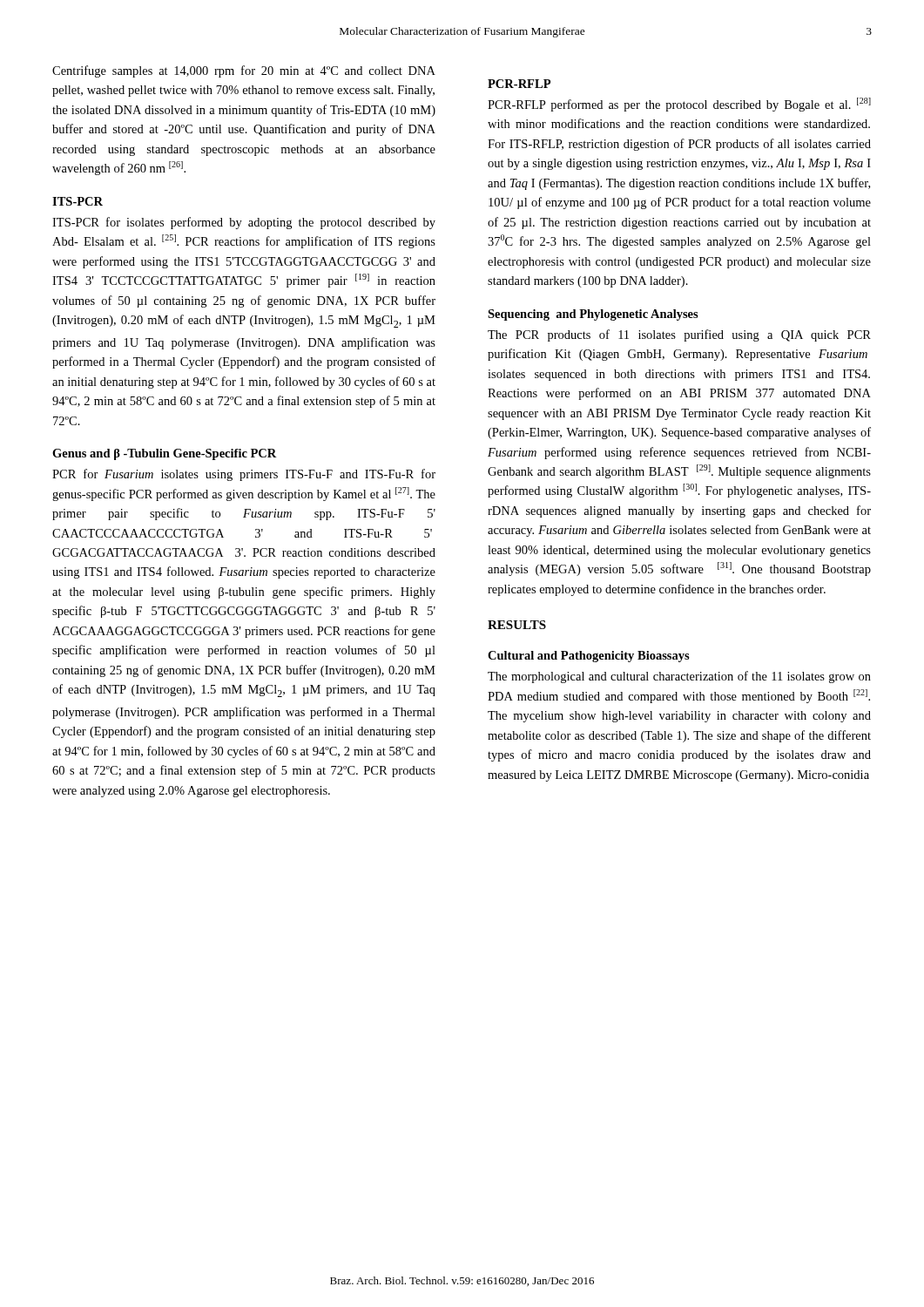The width and height of the screenshot is (924, 1307).
Task: Locate the section header that says "Sequencing and Phylogenetic Analyses"
Action: 593,313
